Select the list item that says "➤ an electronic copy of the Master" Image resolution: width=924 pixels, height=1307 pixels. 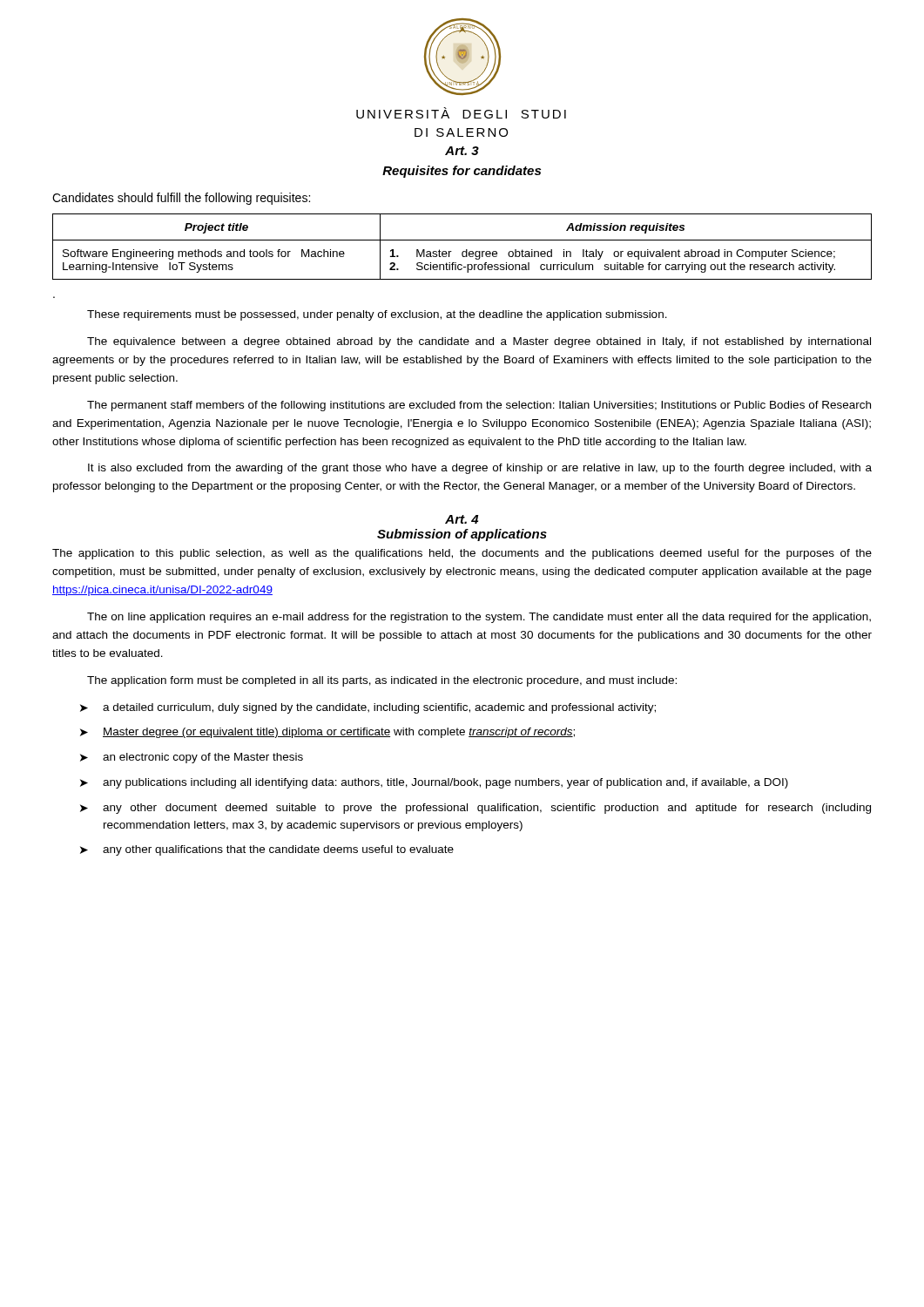tap(192, 758)
